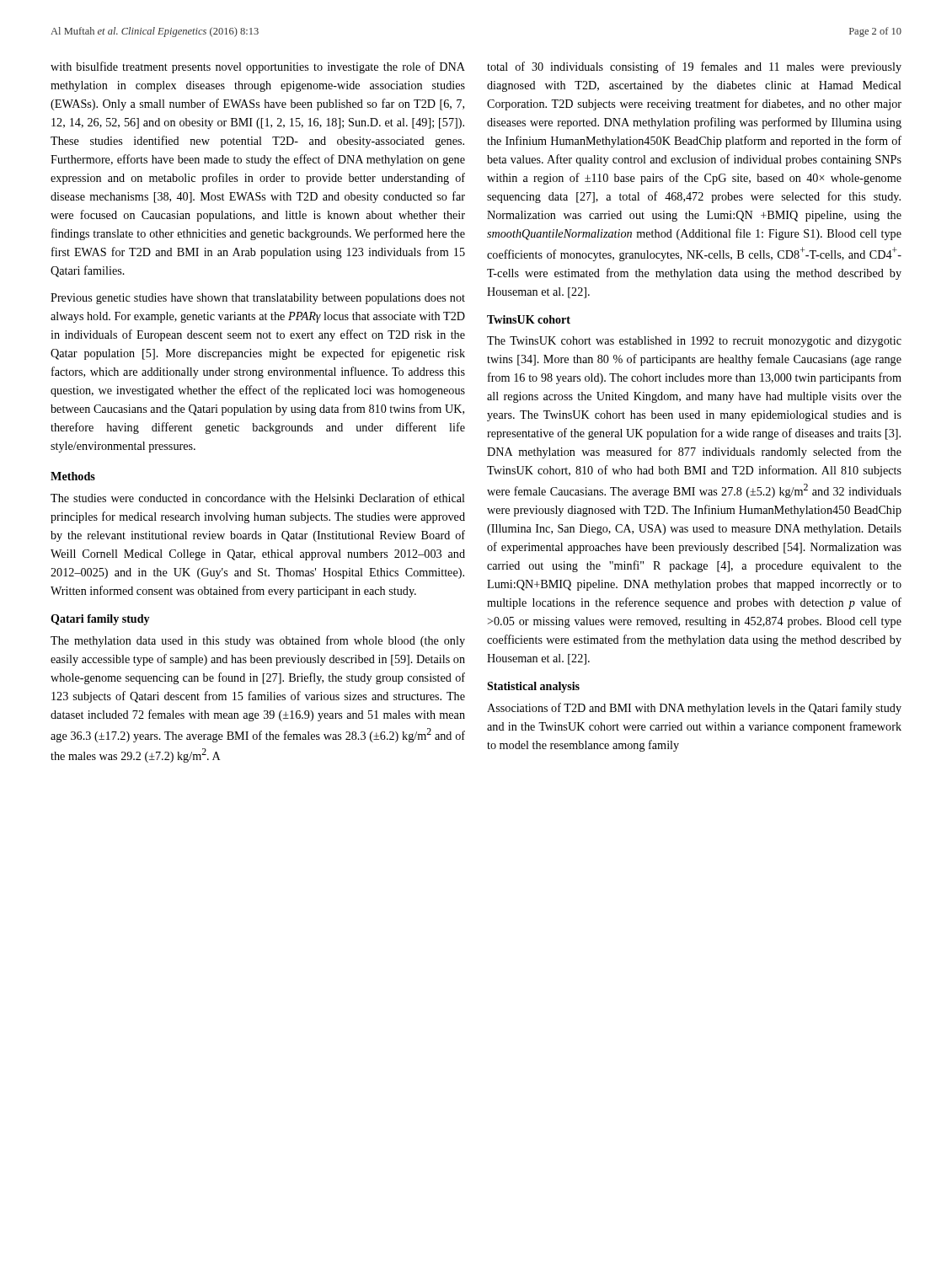Find the passage starting "The methylation data used in this"
Image resolution: width=952 pixels, height=1264 pixels.
click(x=258, y=698)
